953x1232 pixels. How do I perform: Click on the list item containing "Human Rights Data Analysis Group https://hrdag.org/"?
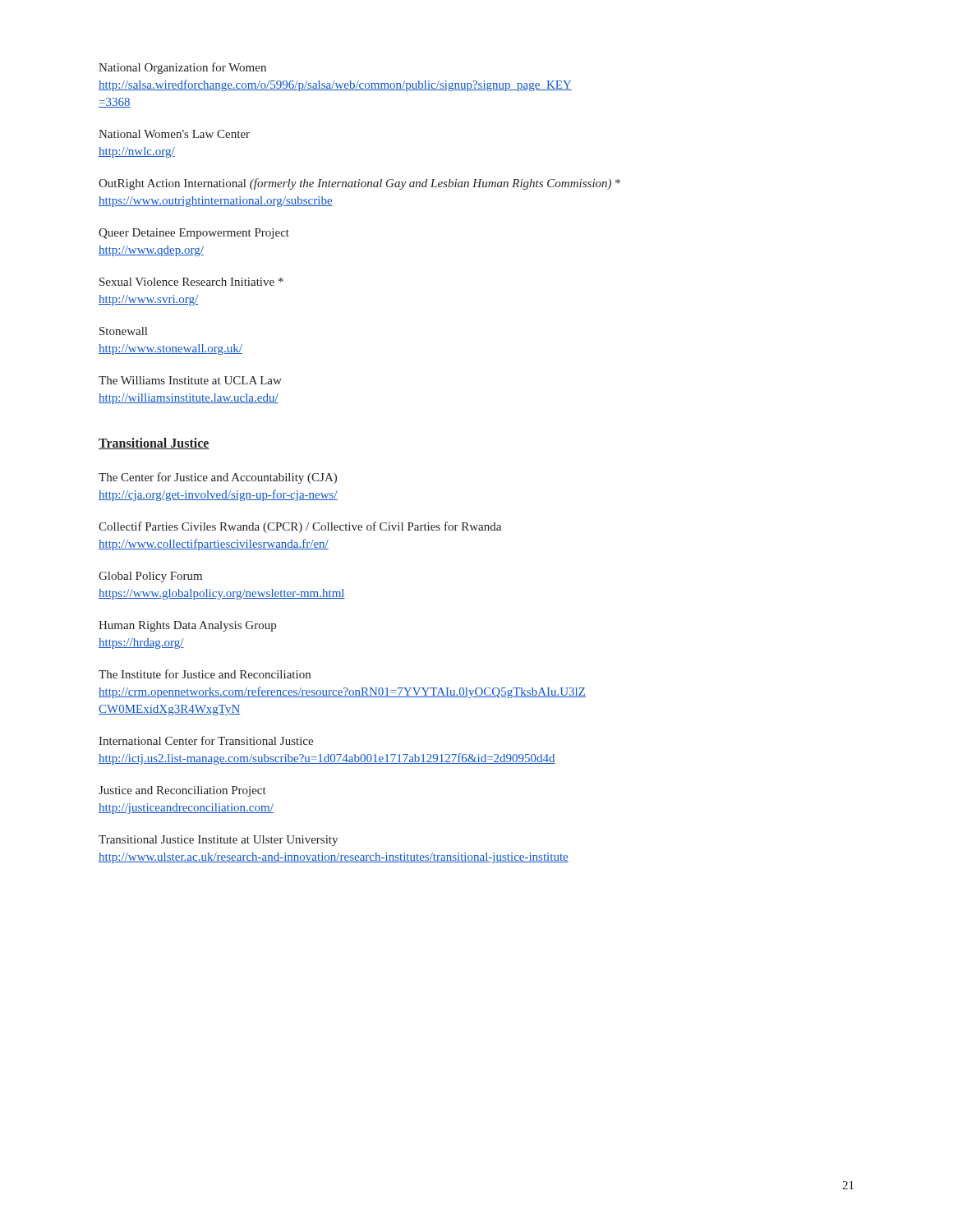coord(187,626)
